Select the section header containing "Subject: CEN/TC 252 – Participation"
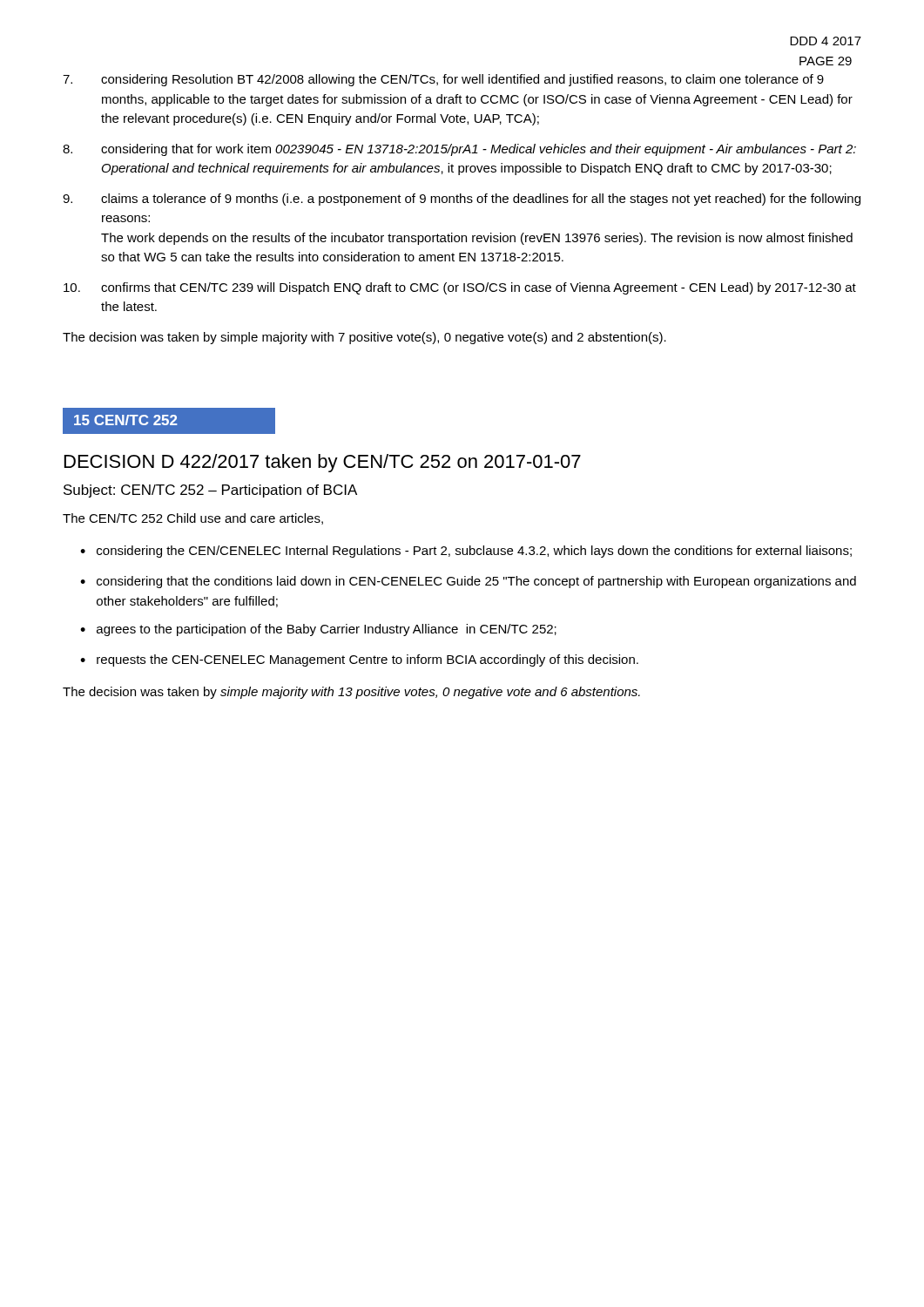The image size is (924, 1307). click(x=210, y=490)
